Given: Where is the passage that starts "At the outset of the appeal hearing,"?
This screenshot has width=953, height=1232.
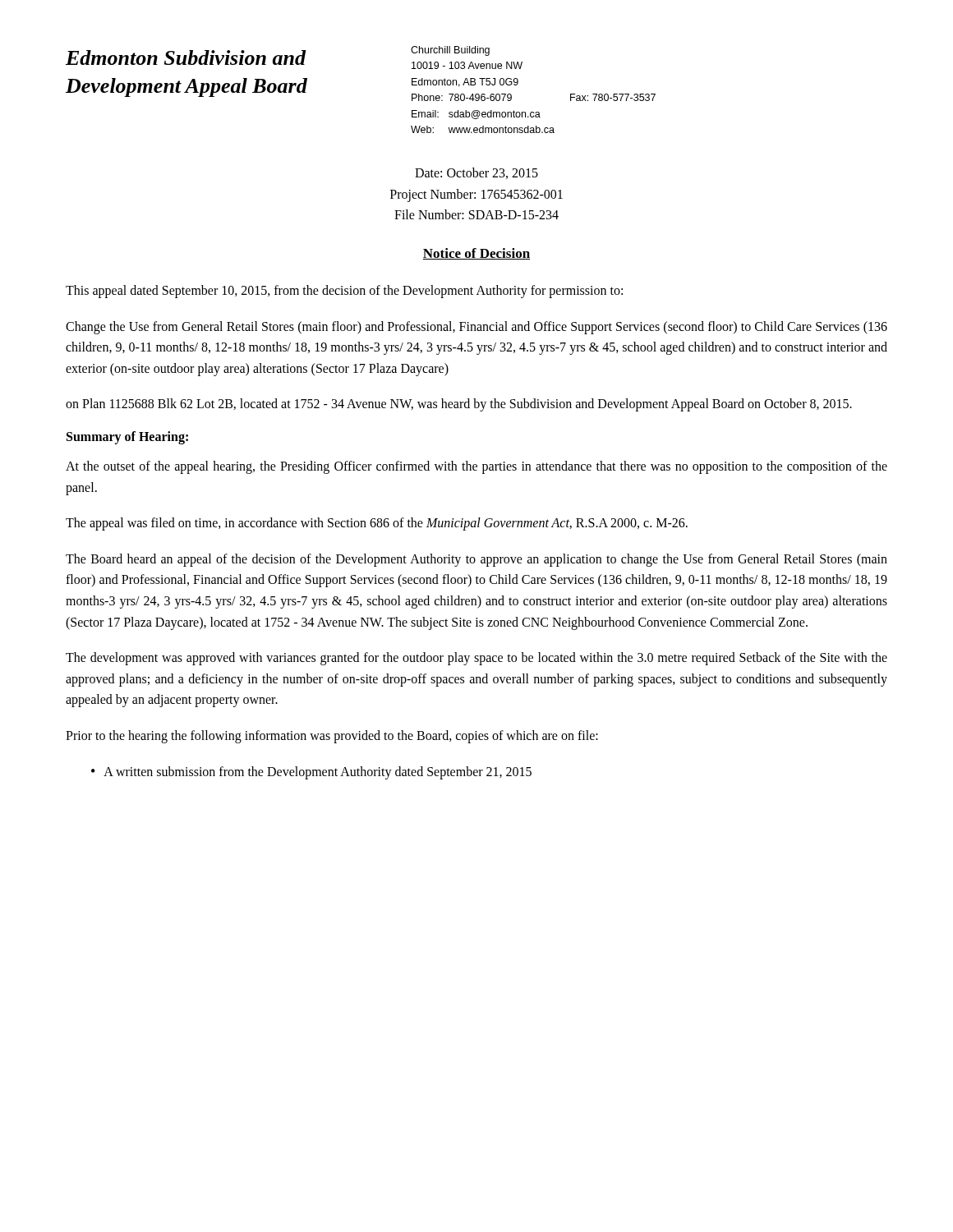Looking at the screenshot, I should (476, 477).
